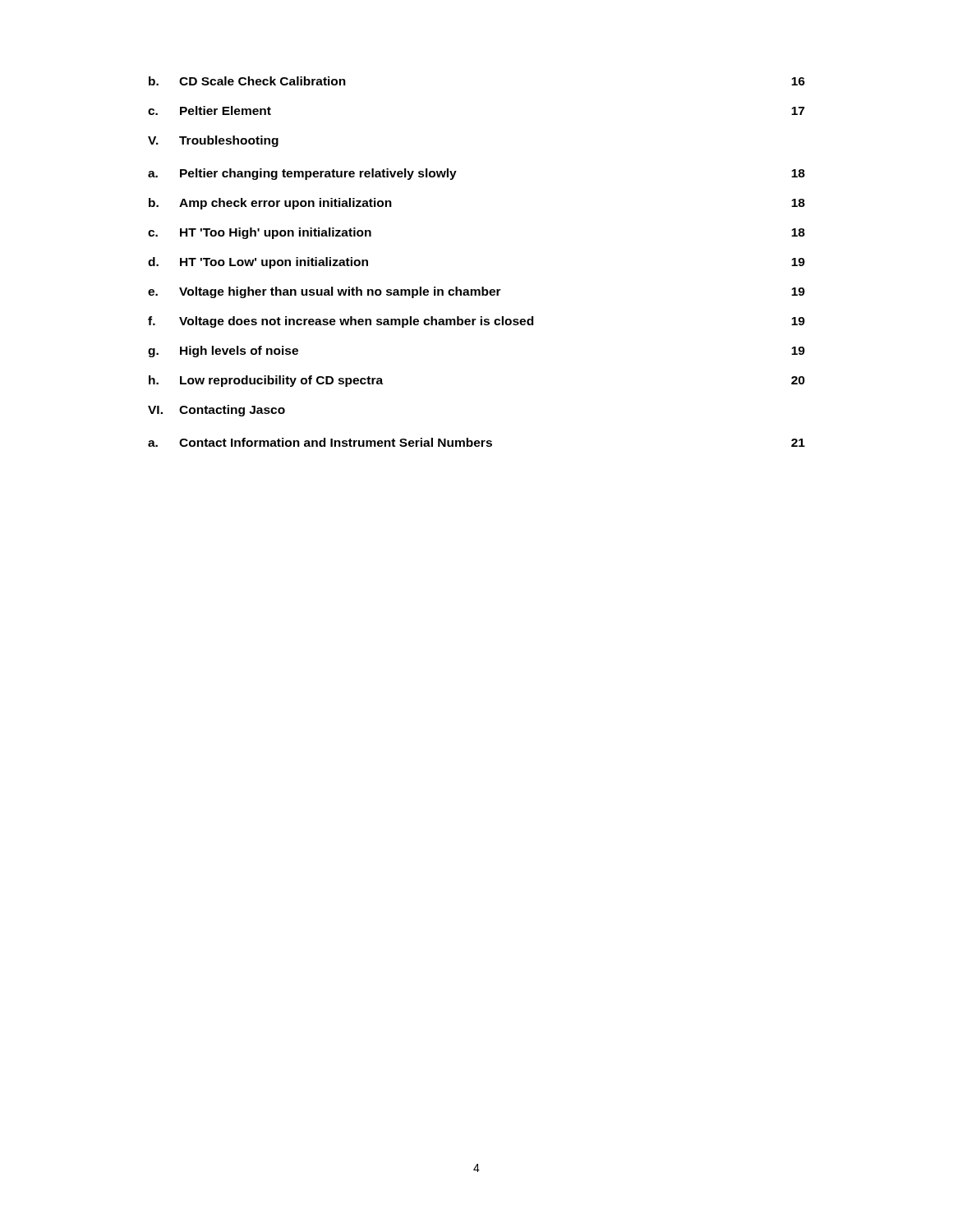953x1232 pixels.
Task: Click the passage that begins "e. Voltage higher than usual"
Action: [476, 292]
